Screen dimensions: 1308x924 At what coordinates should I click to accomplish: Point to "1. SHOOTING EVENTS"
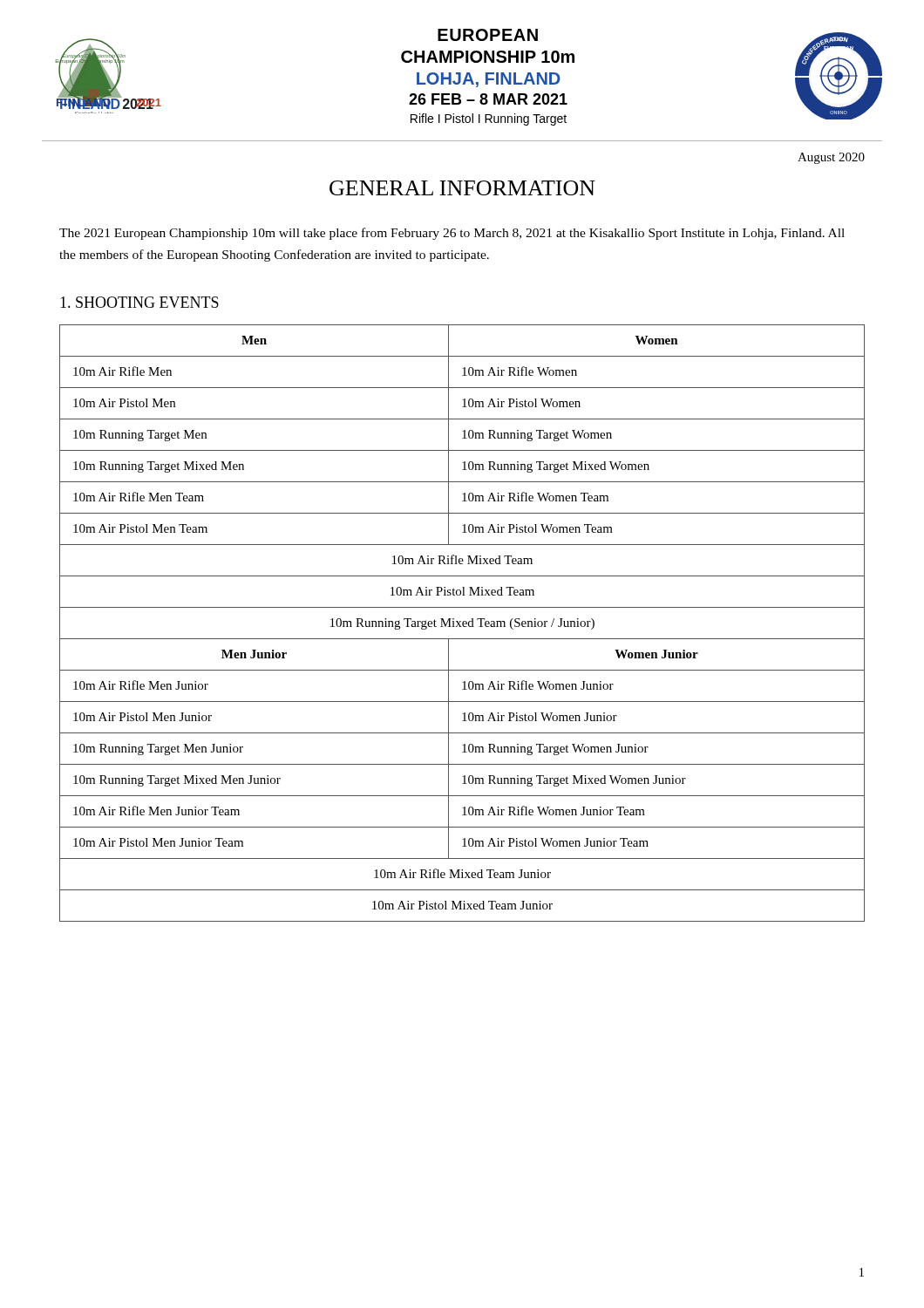[139, 302]
